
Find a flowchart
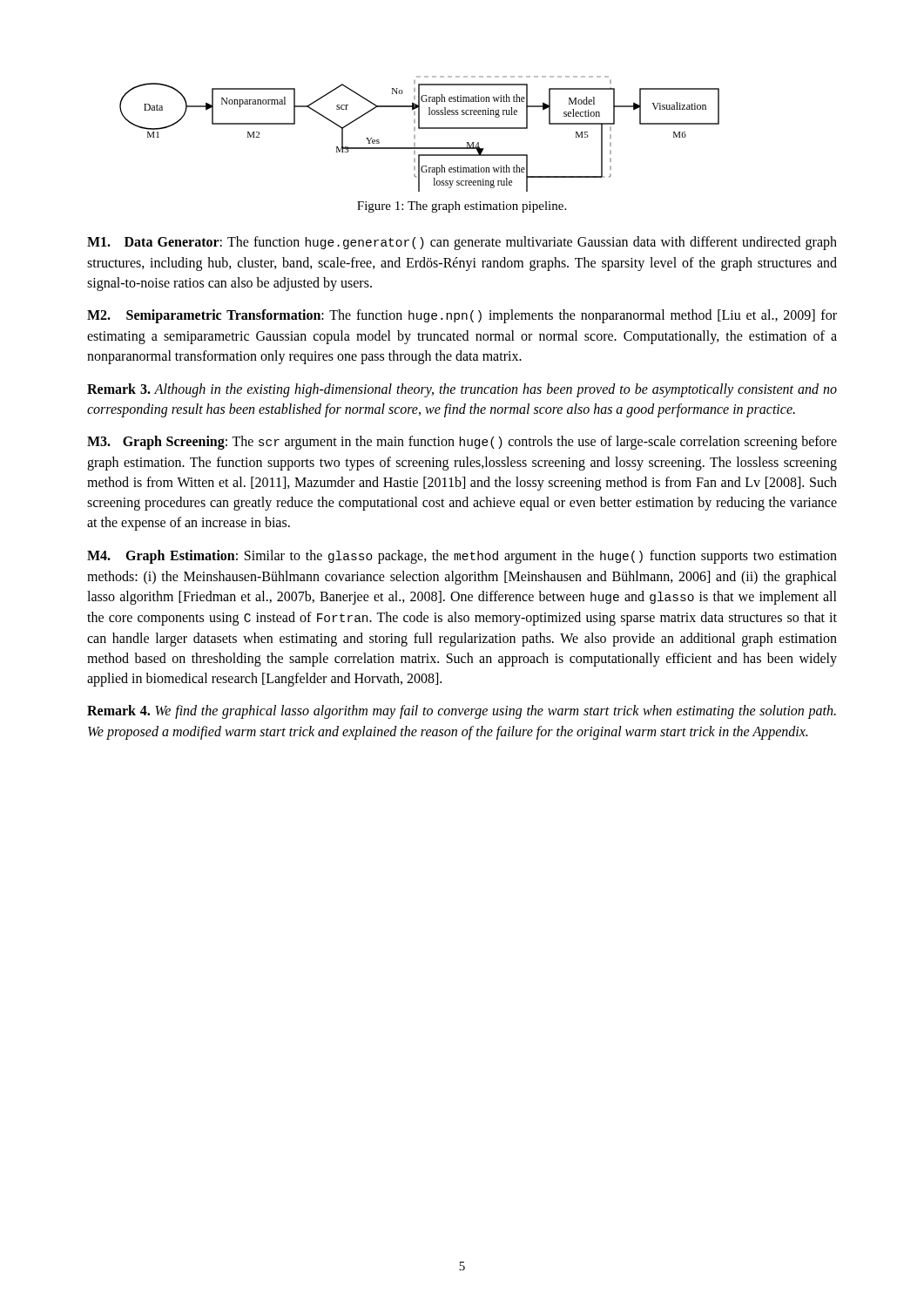pos(462,118)
